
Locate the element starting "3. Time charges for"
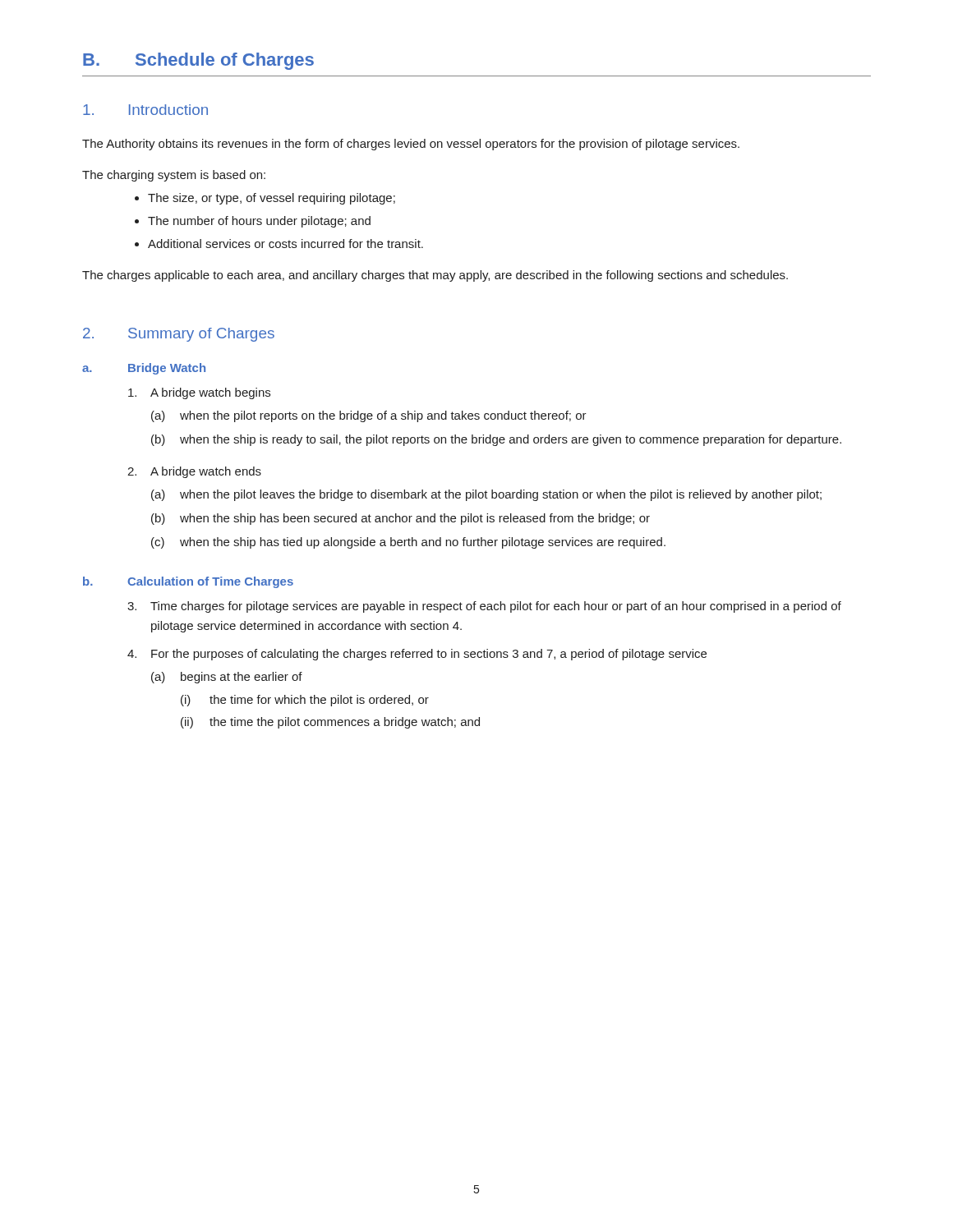click(499, 616)
